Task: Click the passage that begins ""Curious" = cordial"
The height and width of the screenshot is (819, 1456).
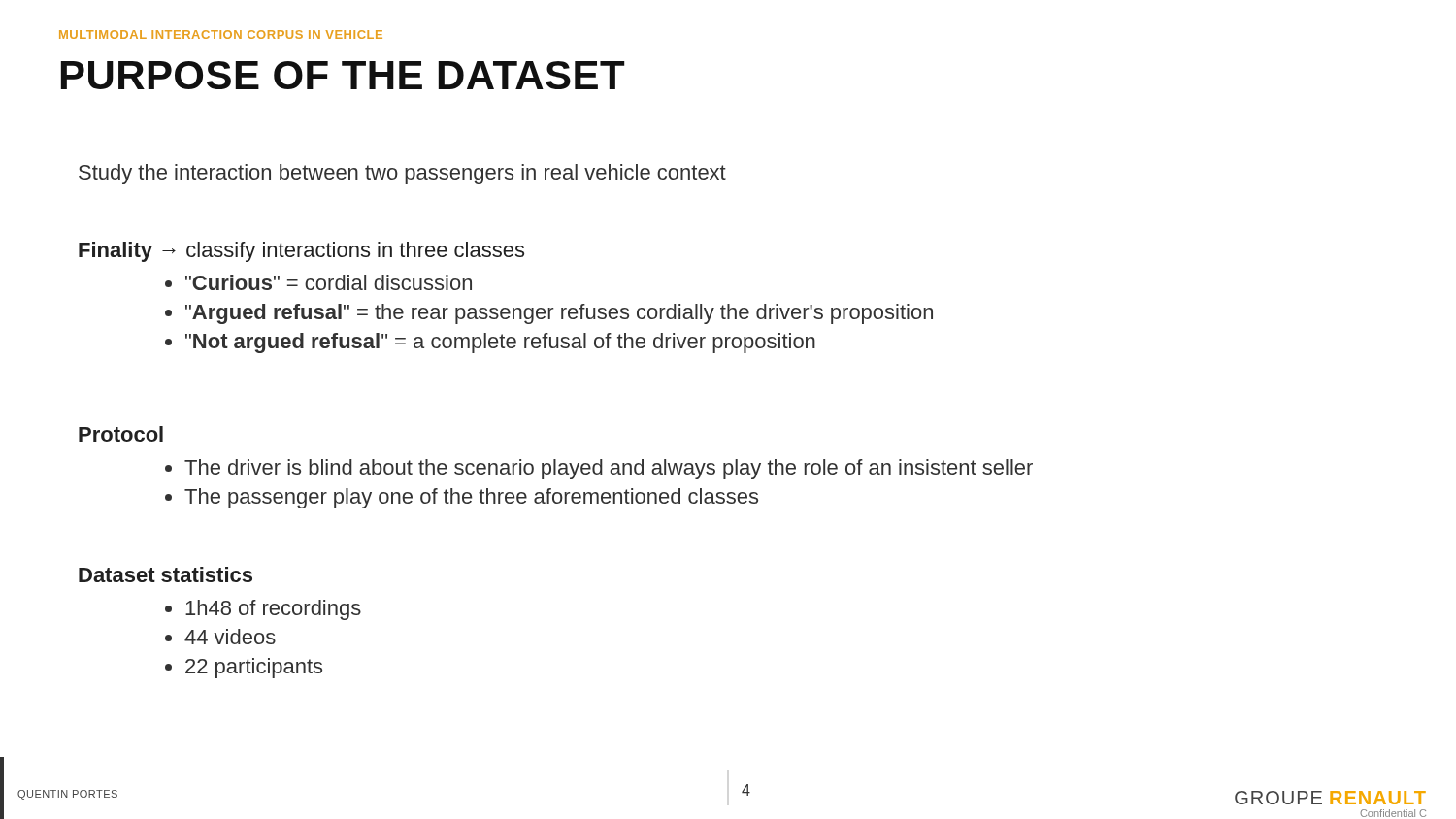Action: click(329, 283)
